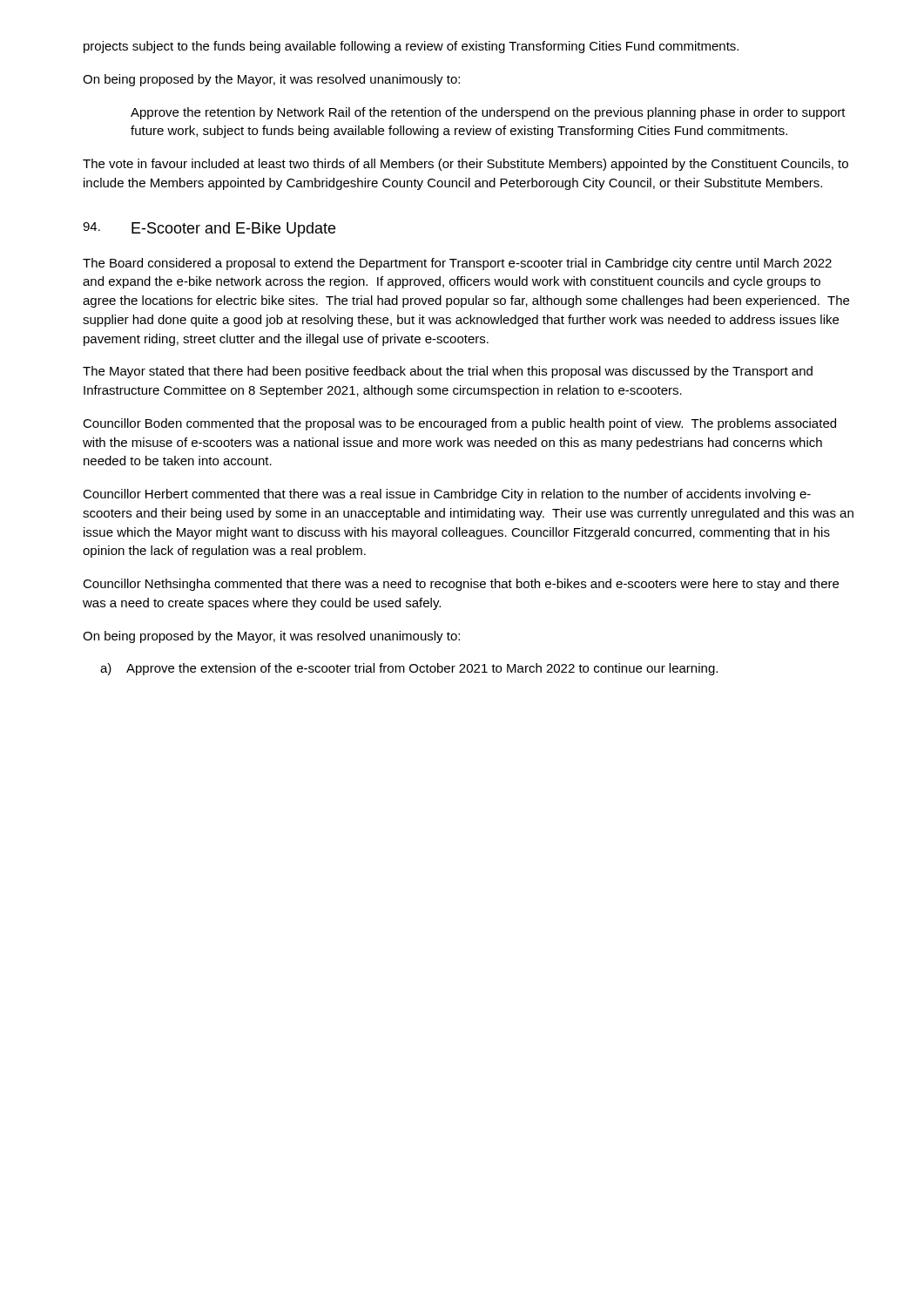924x1307 pixels.
Task: Find the region starting "The Board considered a proposal"
Action: pyautogui.click(x=466, y=300)
